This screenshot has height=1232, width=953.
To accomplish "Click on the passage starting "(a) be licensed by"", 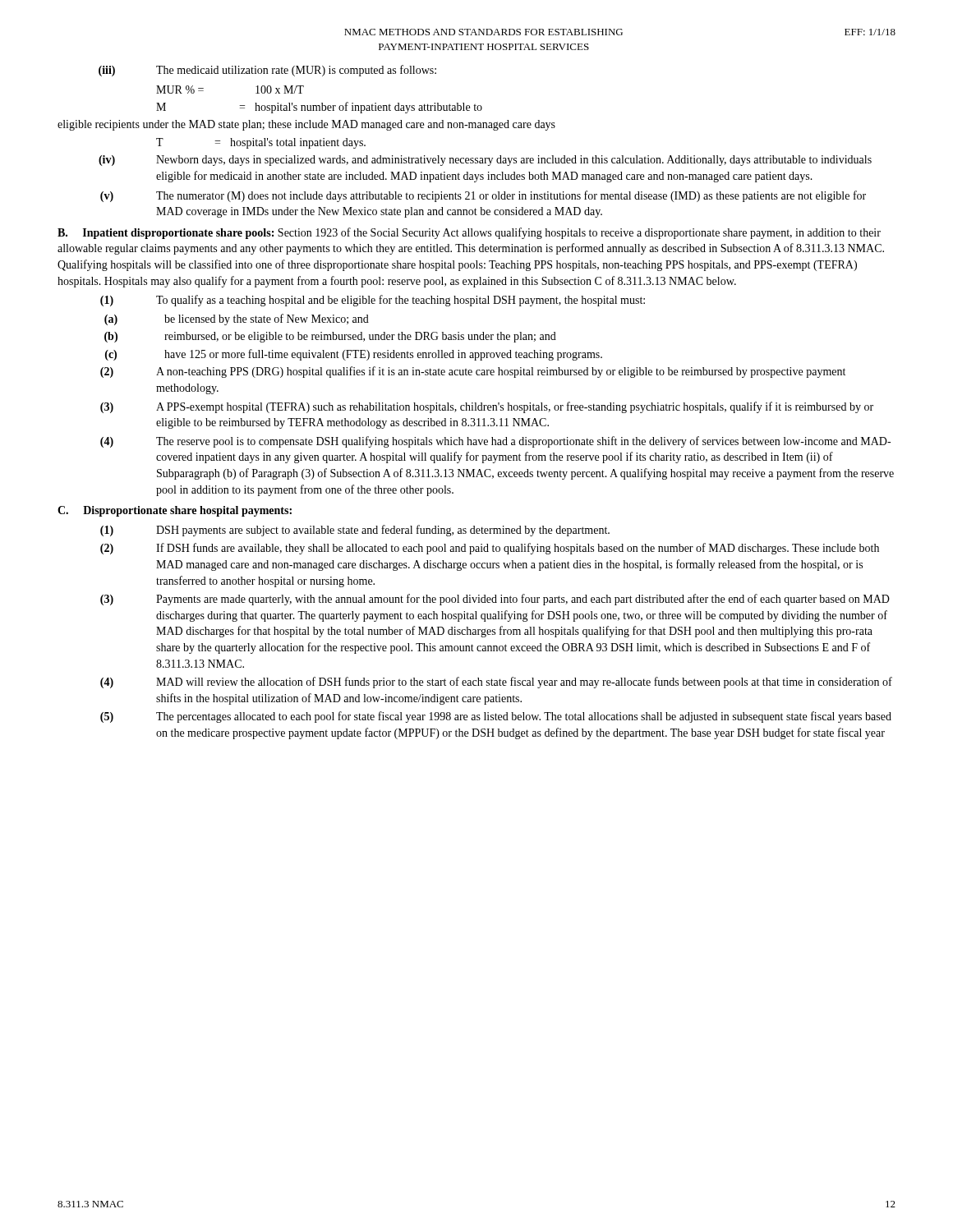I will click(237, 319).
